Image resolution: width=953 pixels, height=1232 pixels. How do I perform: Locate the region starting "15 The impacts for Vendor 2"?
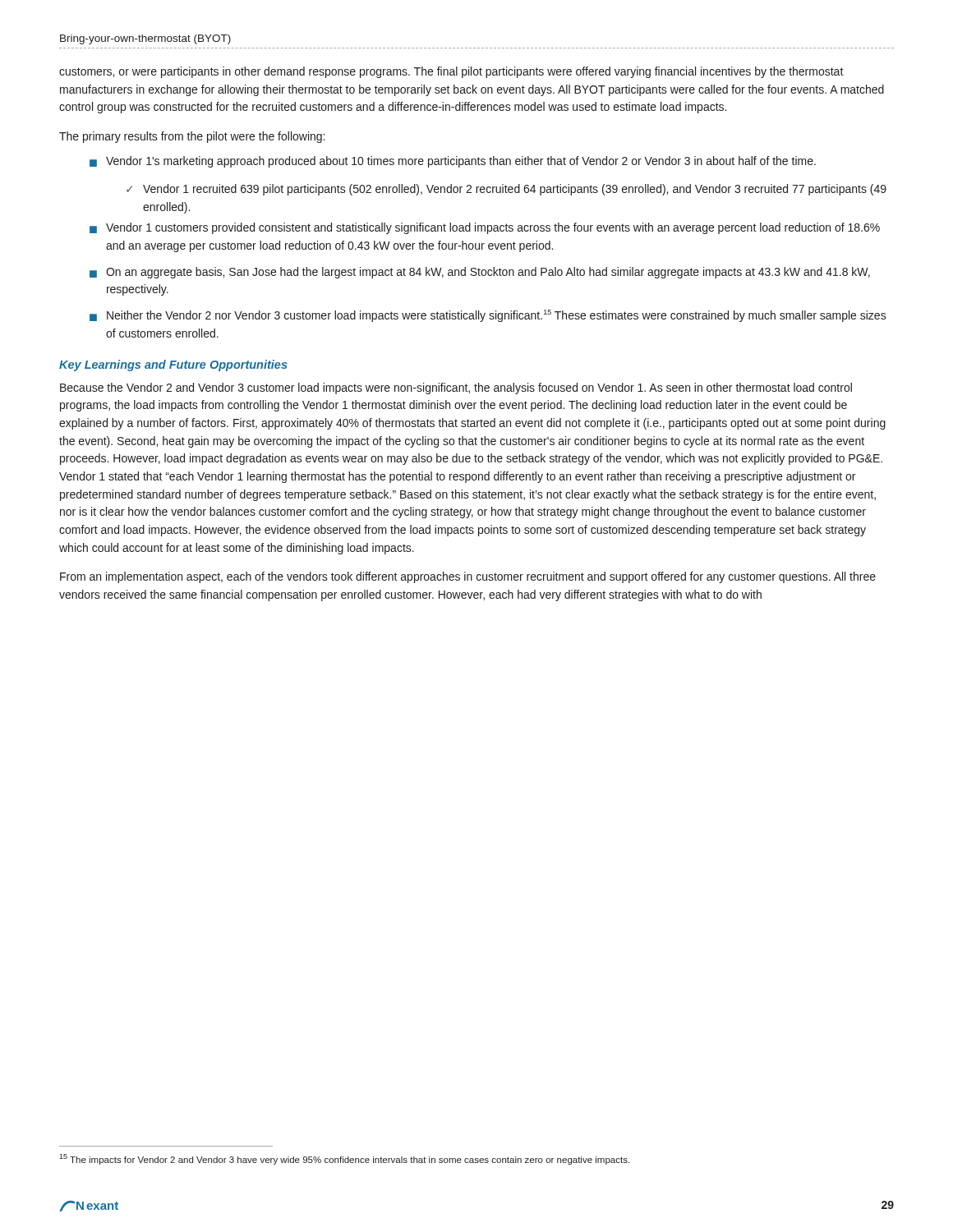(345, 1159)
